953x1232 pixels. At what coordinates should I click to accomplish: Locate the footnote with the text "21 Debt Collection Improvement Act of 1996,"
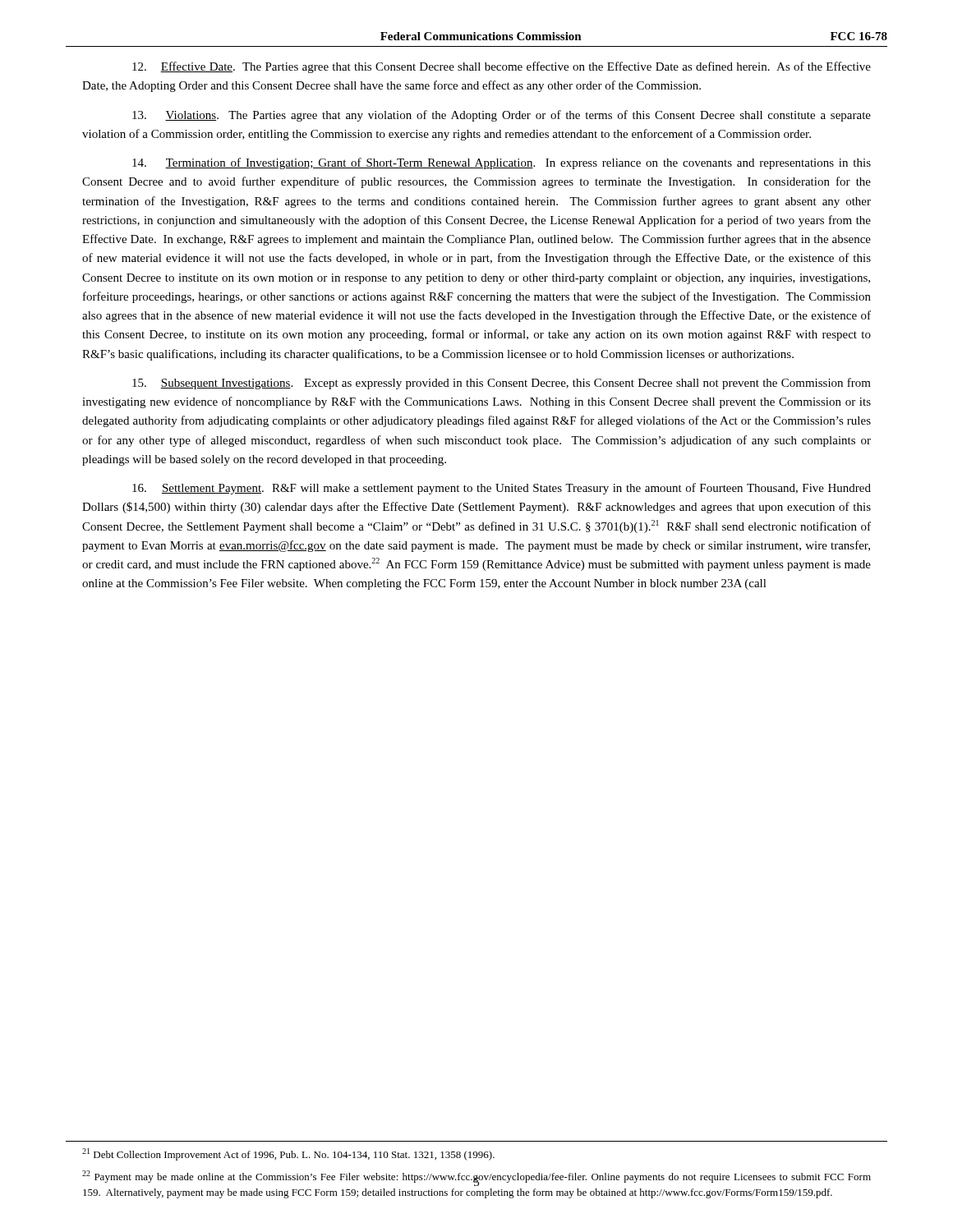(289, 1154)
